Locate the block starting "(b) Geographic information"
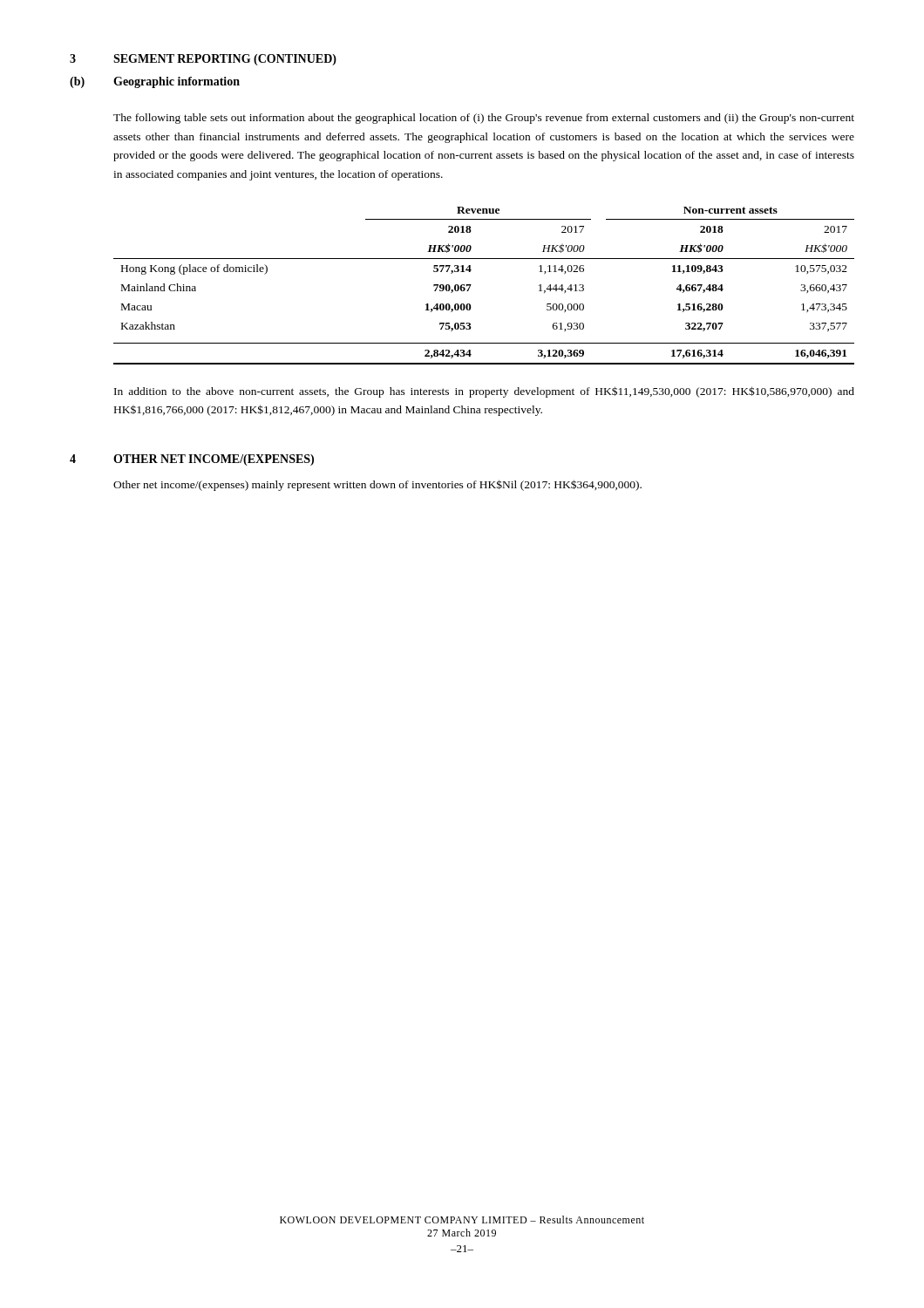924x1308 pixels. (155, 87)
